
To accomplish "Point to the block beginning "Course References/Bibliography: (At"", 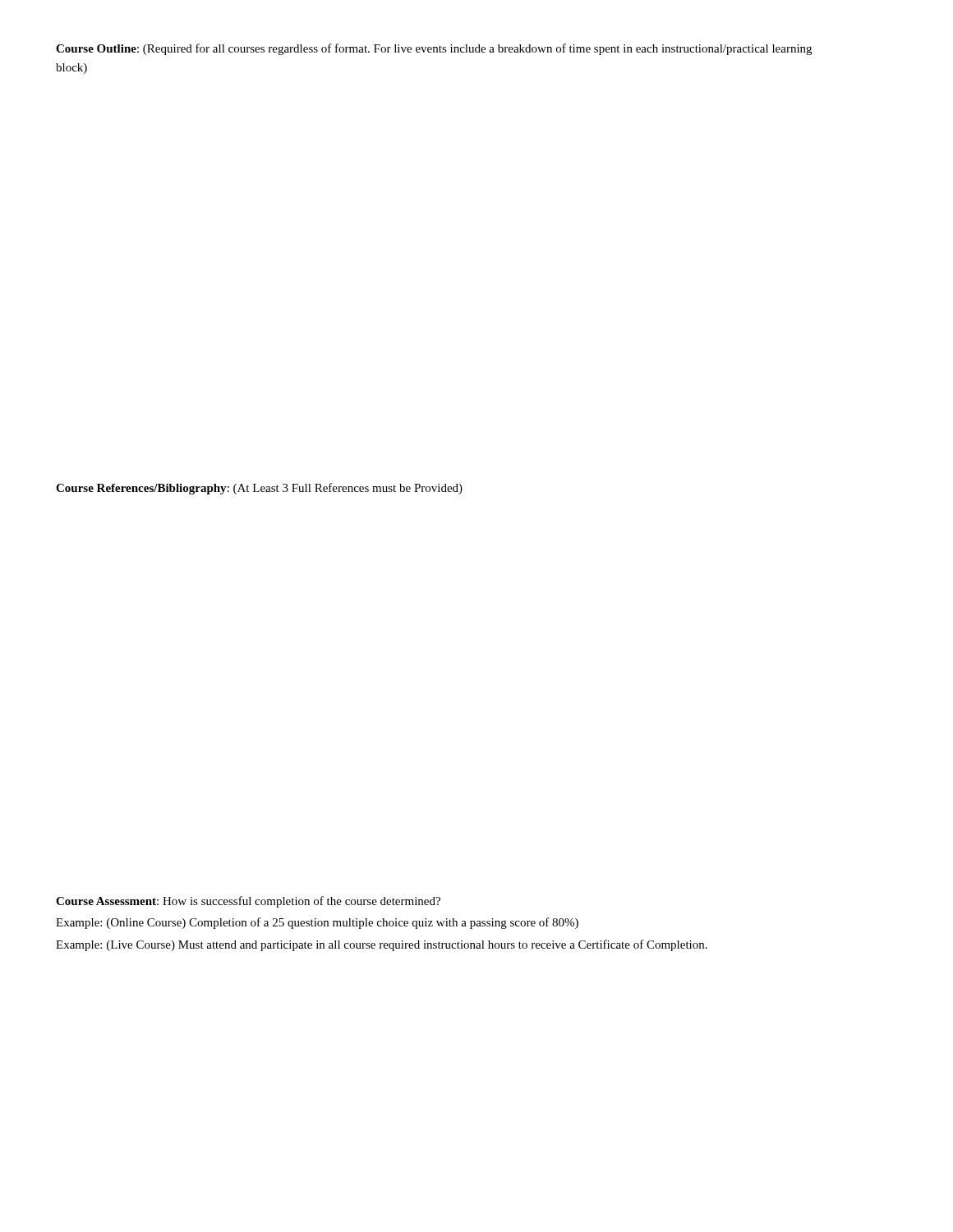I will tap(450, 488).
